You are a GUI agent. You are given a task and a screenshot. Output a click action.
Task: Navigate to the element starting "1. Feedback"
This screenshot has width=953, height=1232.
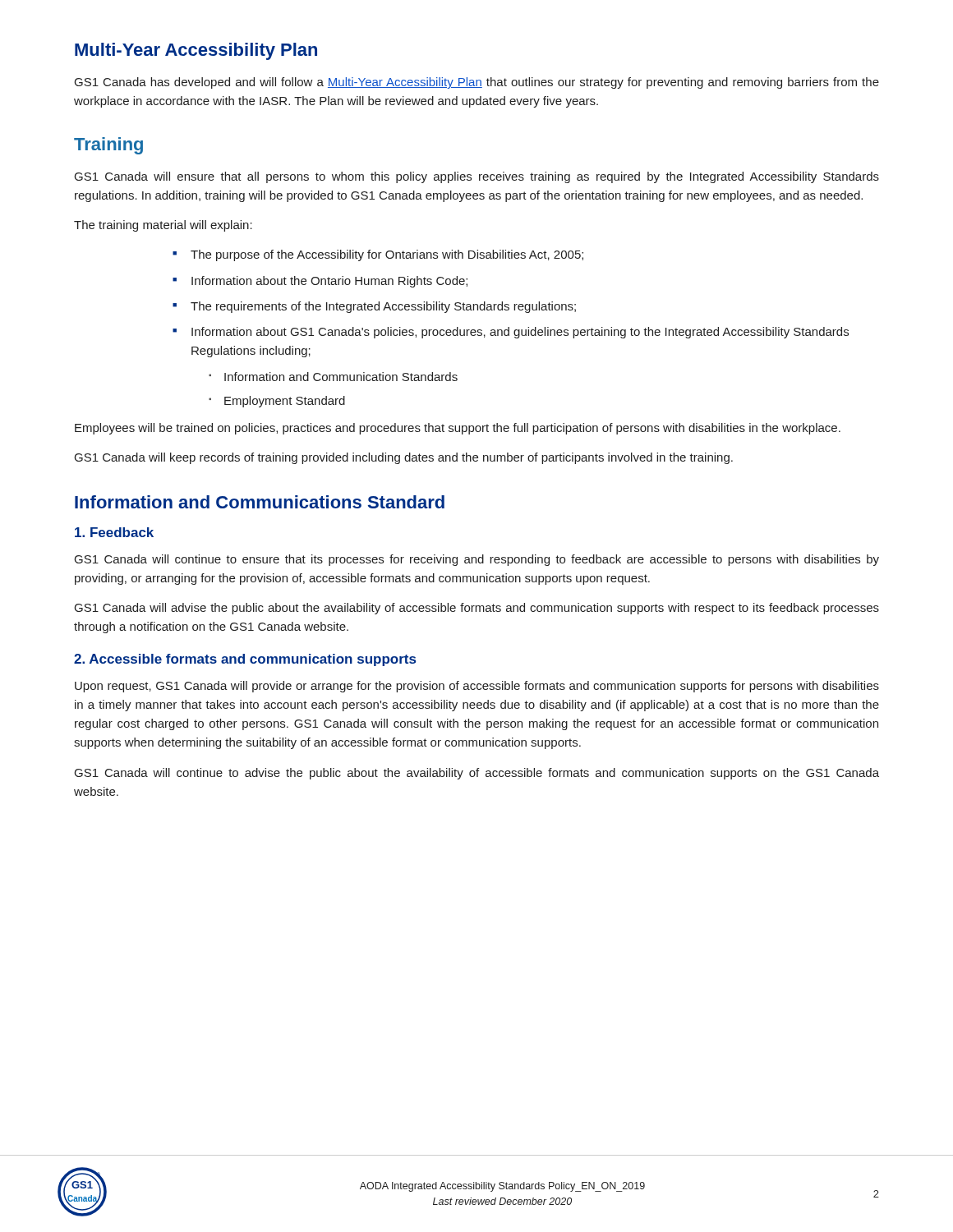click(x=114, y=532)
